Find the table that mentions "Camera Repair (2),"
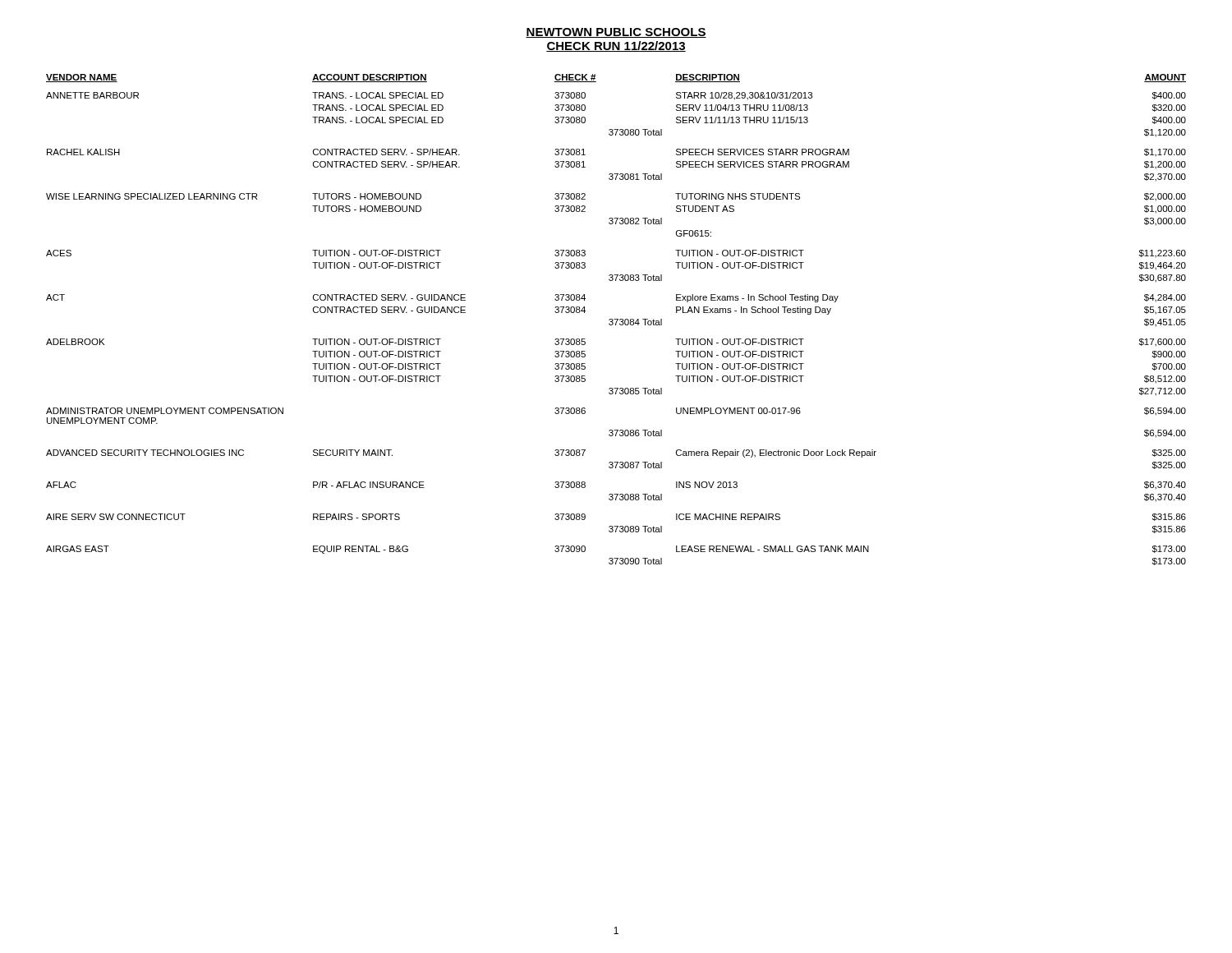 coord(616,318)
